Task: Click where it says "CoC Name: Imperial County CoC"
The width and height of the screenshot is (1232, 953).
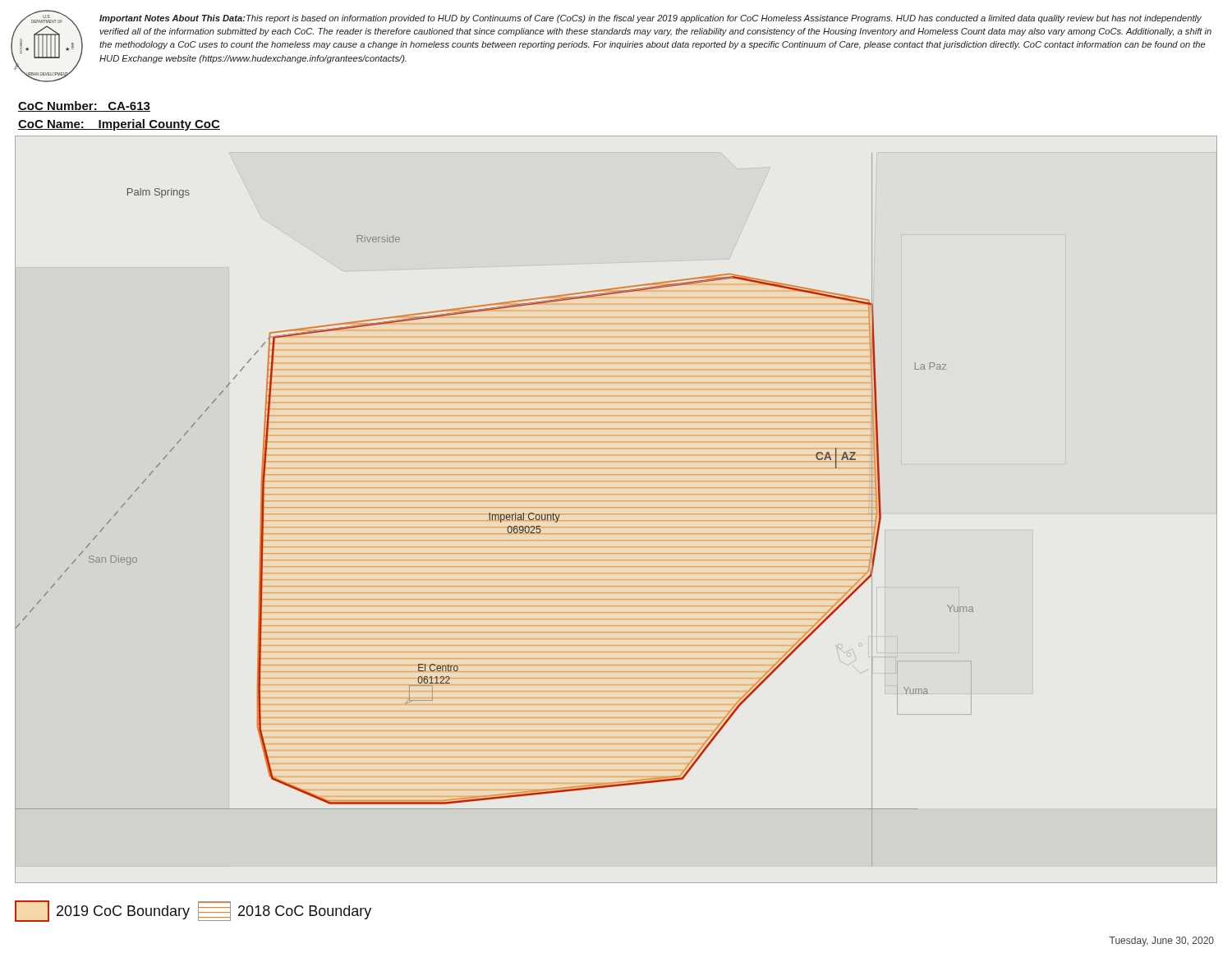Action: coord(119,124)
